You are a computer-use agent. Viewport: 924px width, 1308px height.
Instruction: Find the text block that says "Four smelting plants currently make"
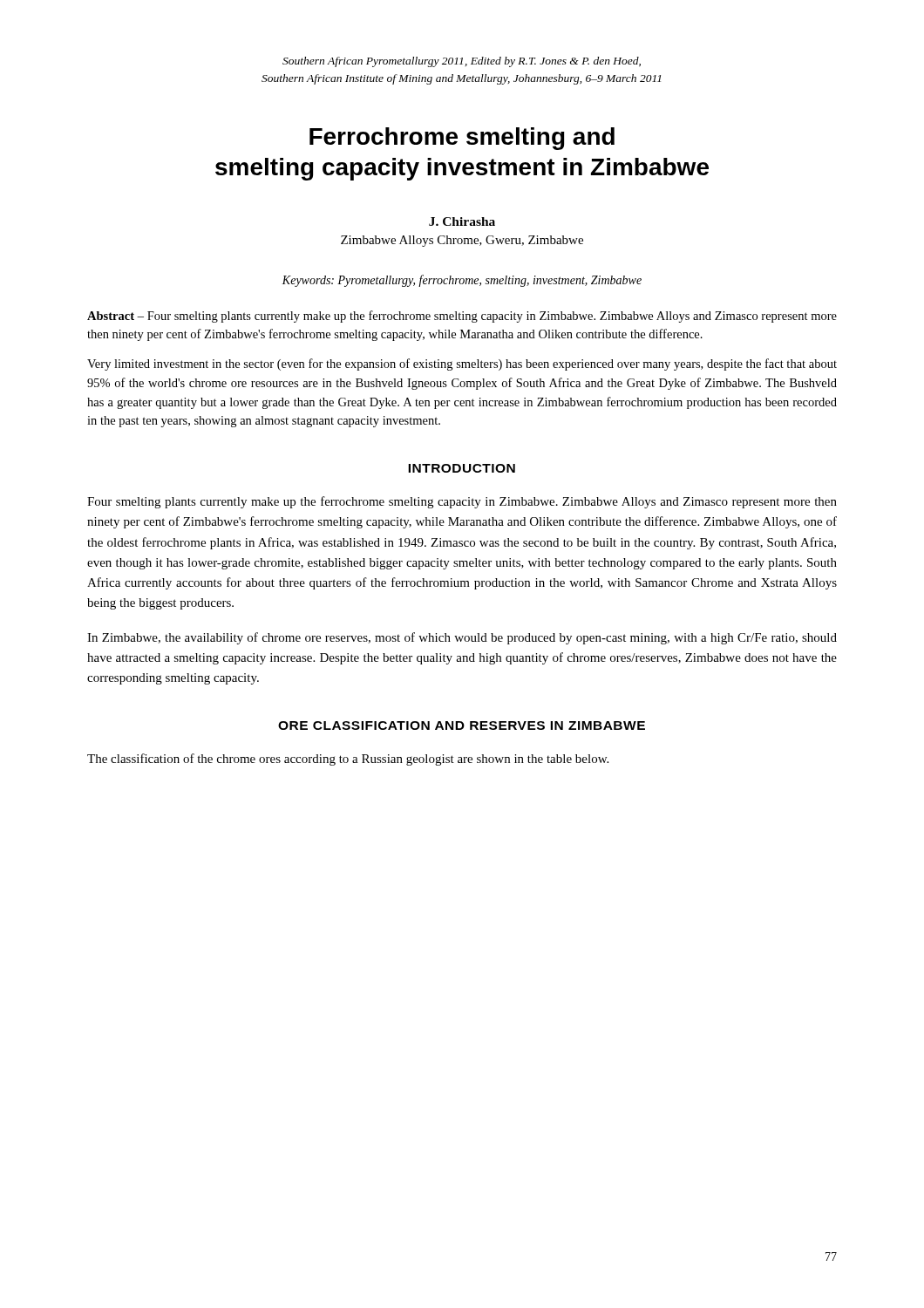click(462, 552)
